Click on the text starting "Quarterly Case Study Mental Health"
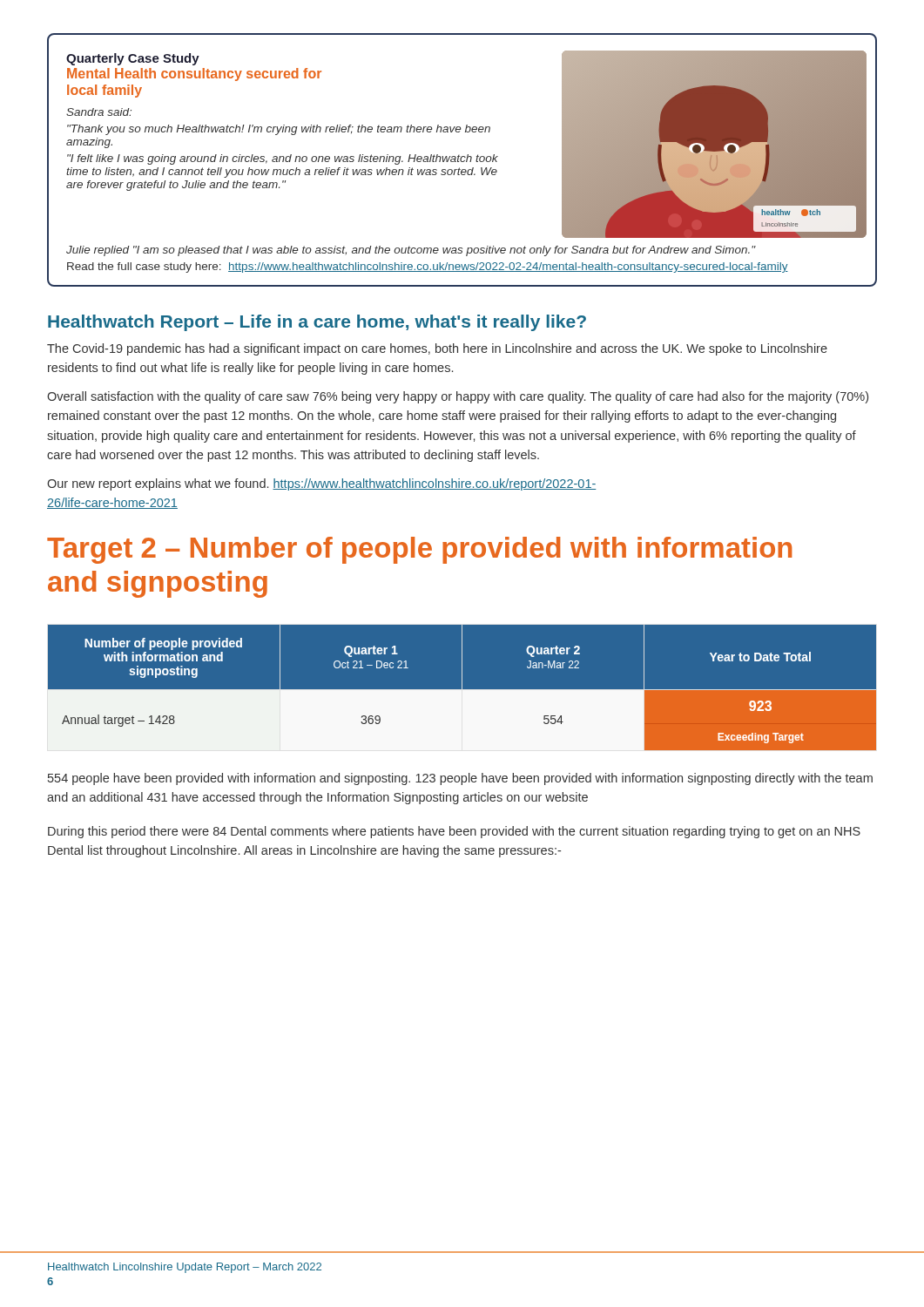 462,160
